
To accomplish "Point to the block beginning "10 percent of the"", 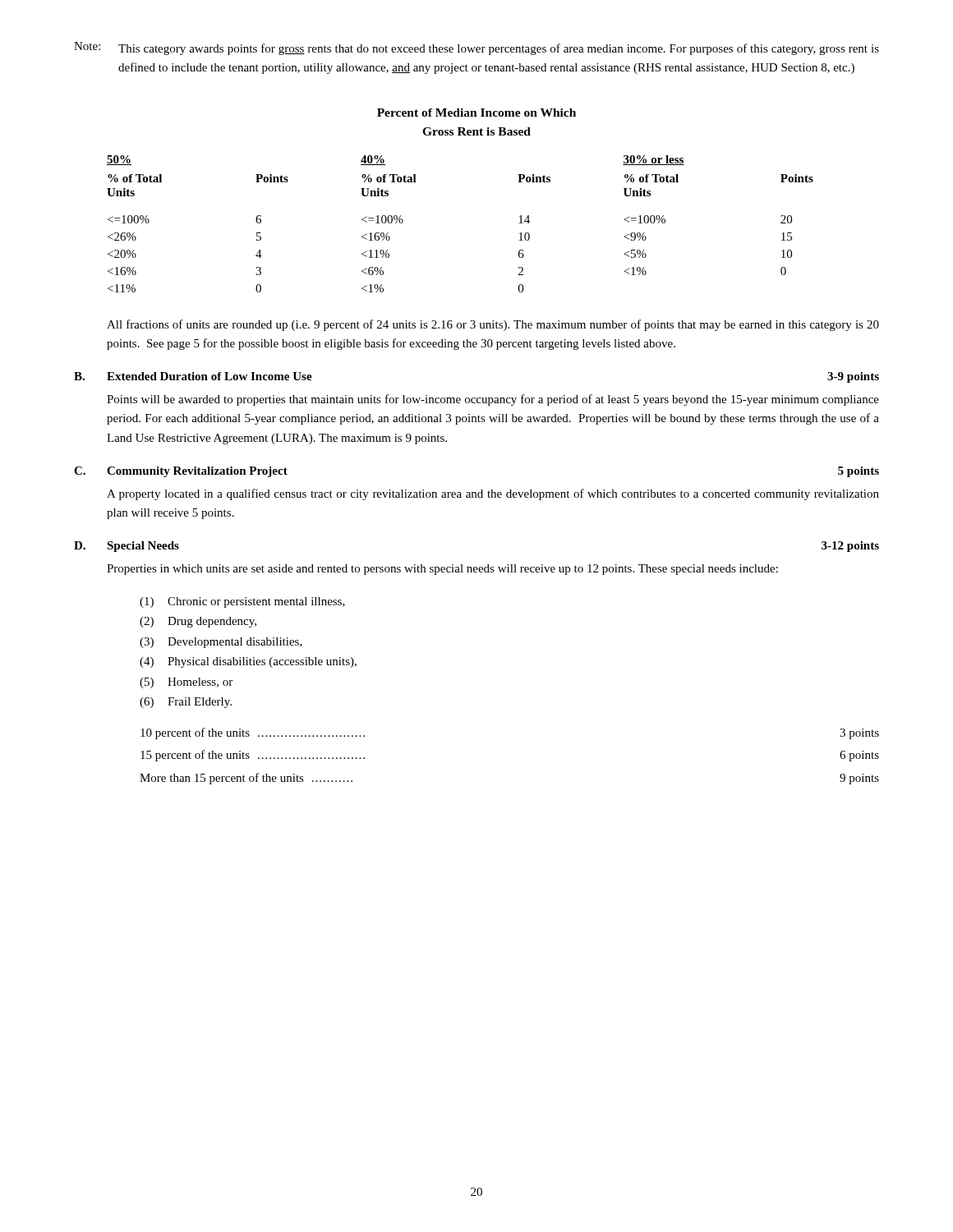I will [x=196, y=733].
